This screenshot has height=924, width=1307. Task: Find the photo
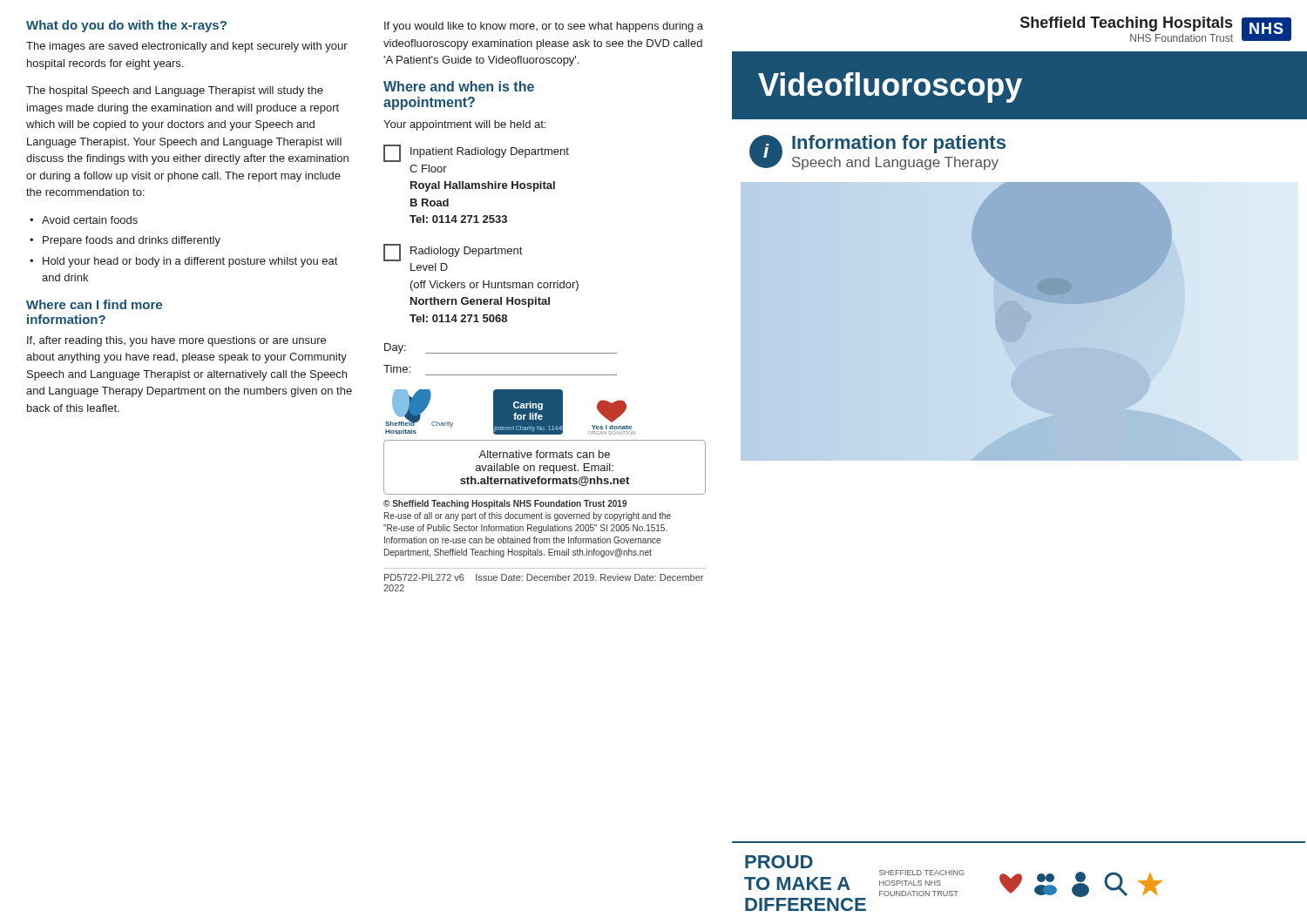pyautogui.click(x=1019, y=321)
